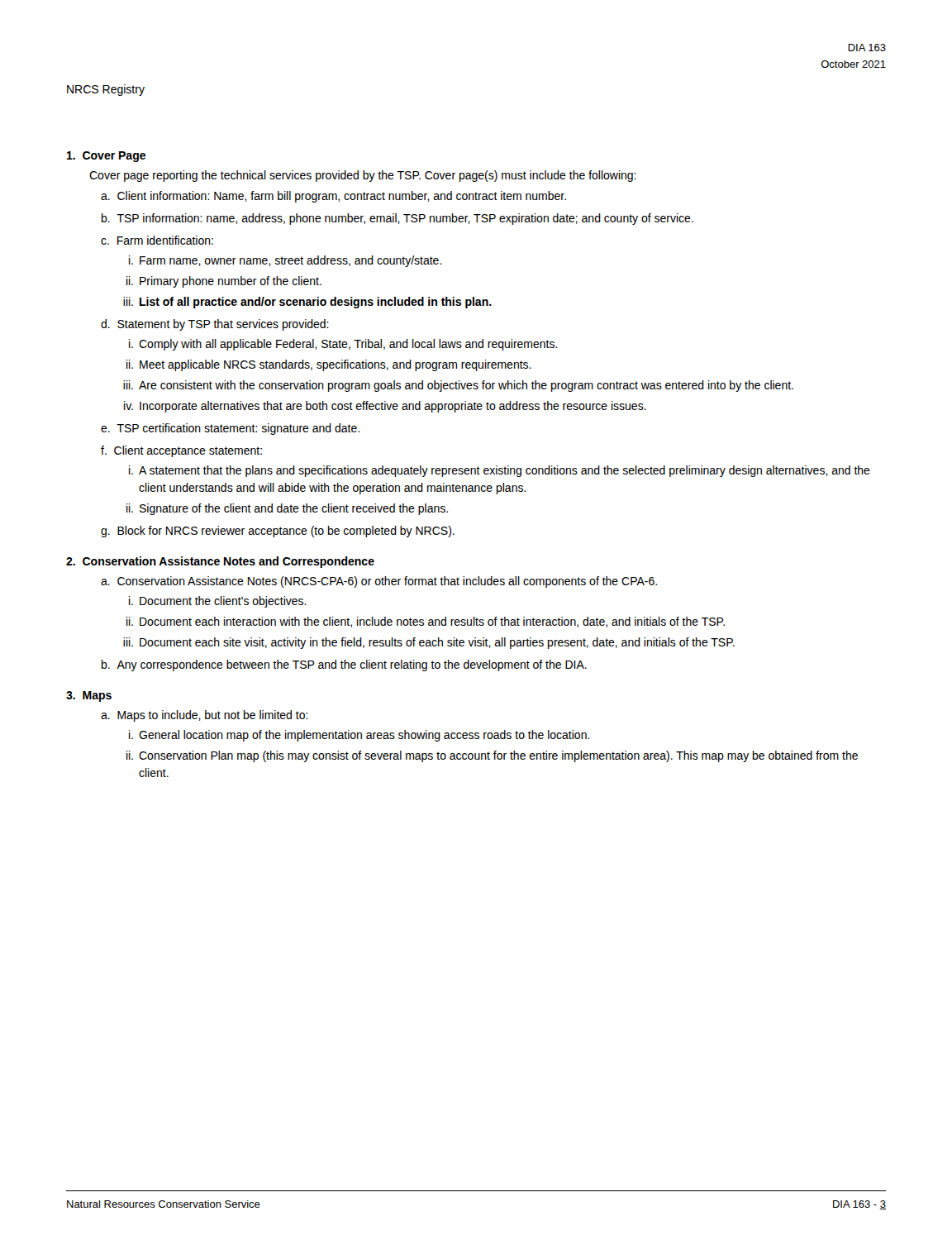Select the text that reads "NRCS Registry"

coord(105,89)
